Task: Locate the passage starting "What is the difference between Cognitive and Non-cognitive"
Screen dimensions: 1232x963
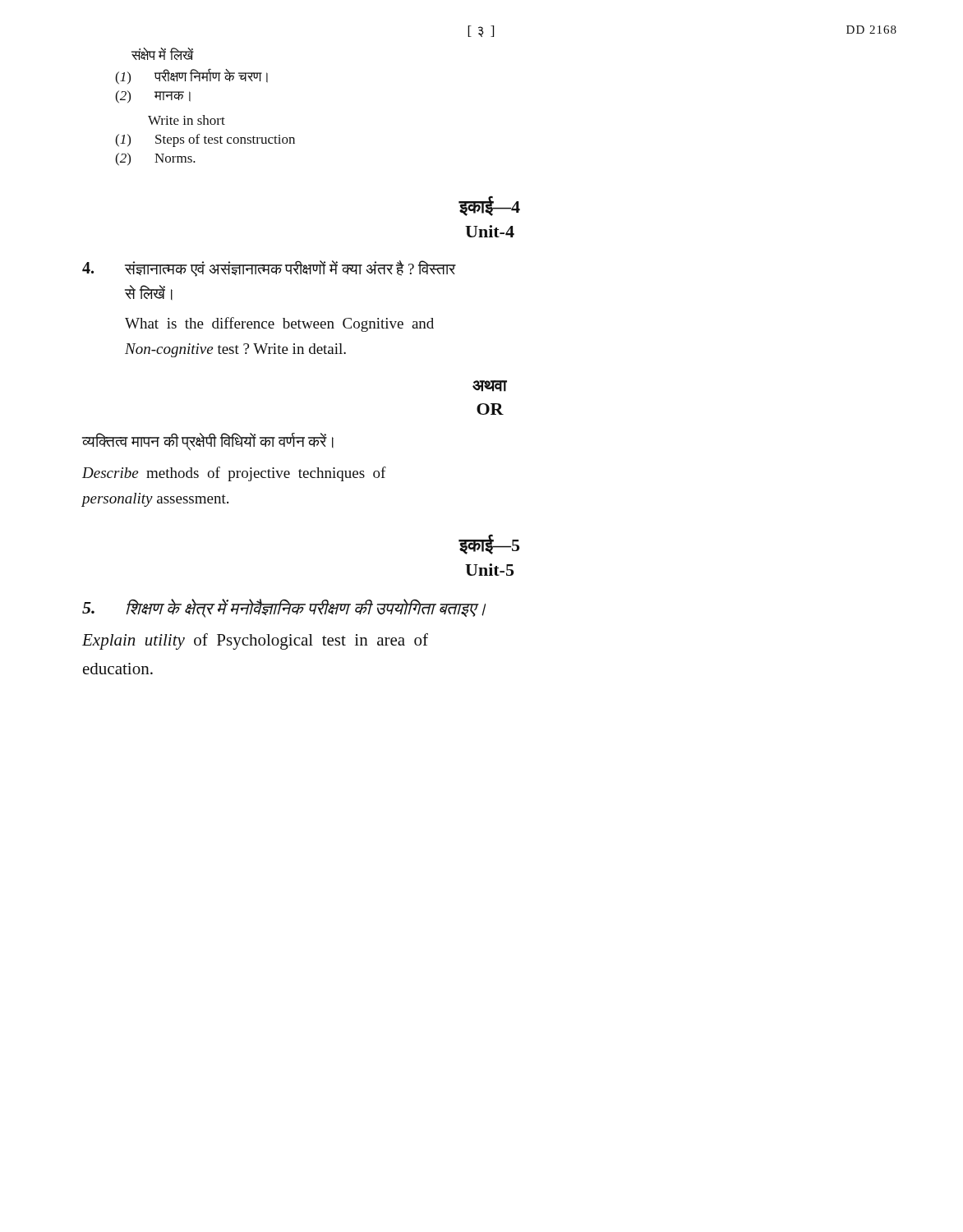Action: [x=280, y=336]
